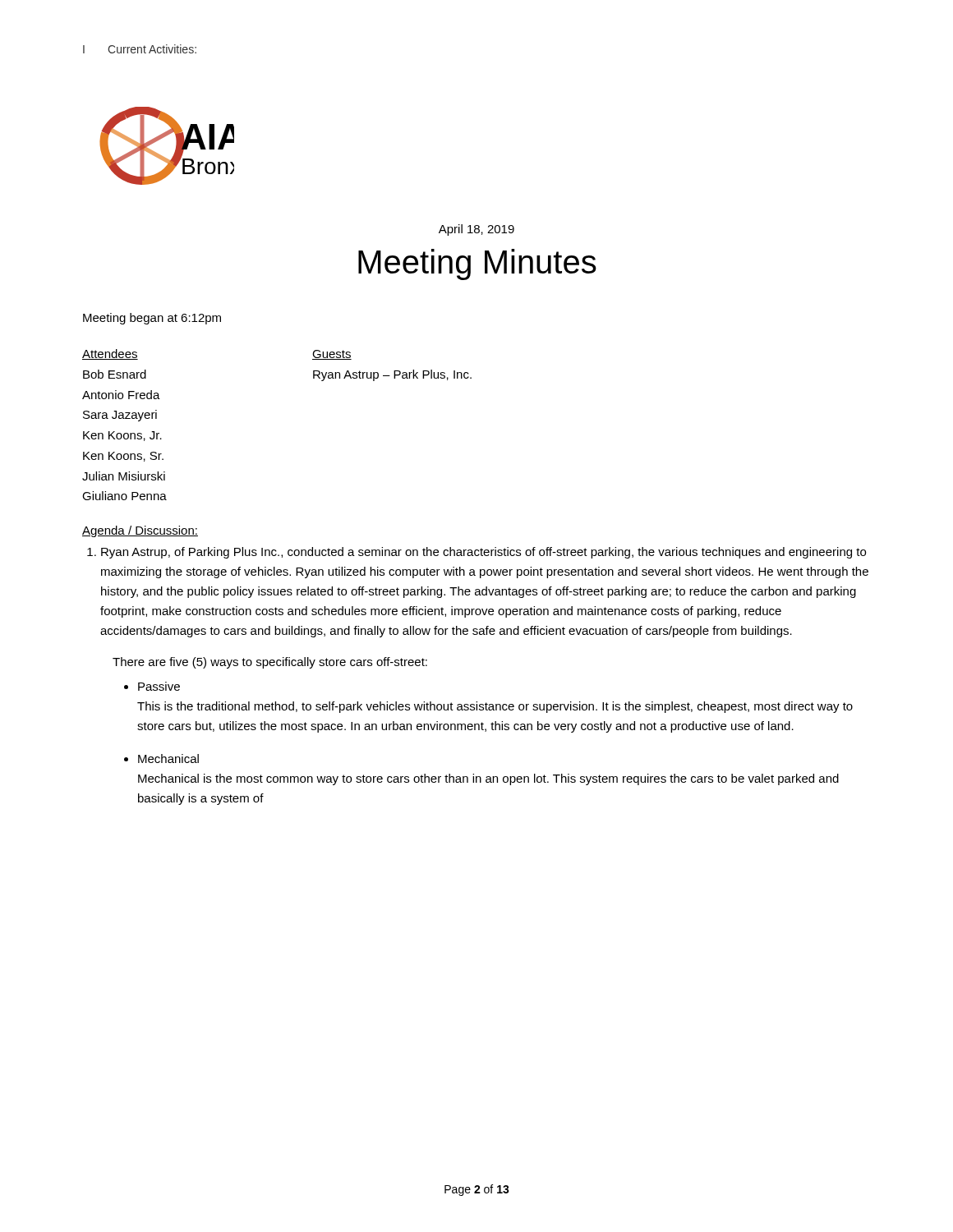Click on the text starting "There are five (5) ways to specifically"
953x1232 pixels.
[x=270, y=662]
